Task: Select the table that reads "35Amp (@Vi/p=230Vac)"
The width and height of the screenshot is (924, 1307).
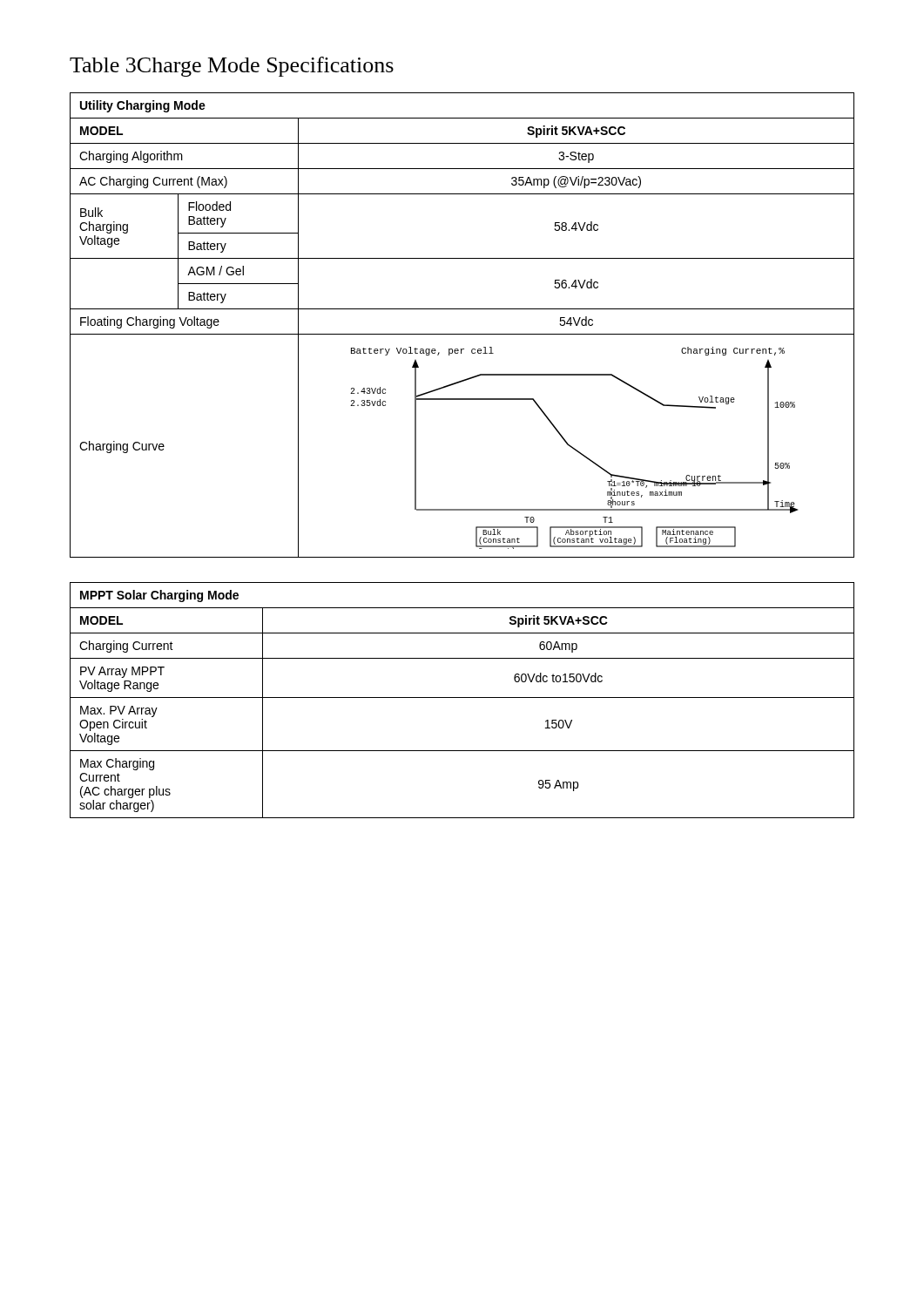Action: point(462,325)
